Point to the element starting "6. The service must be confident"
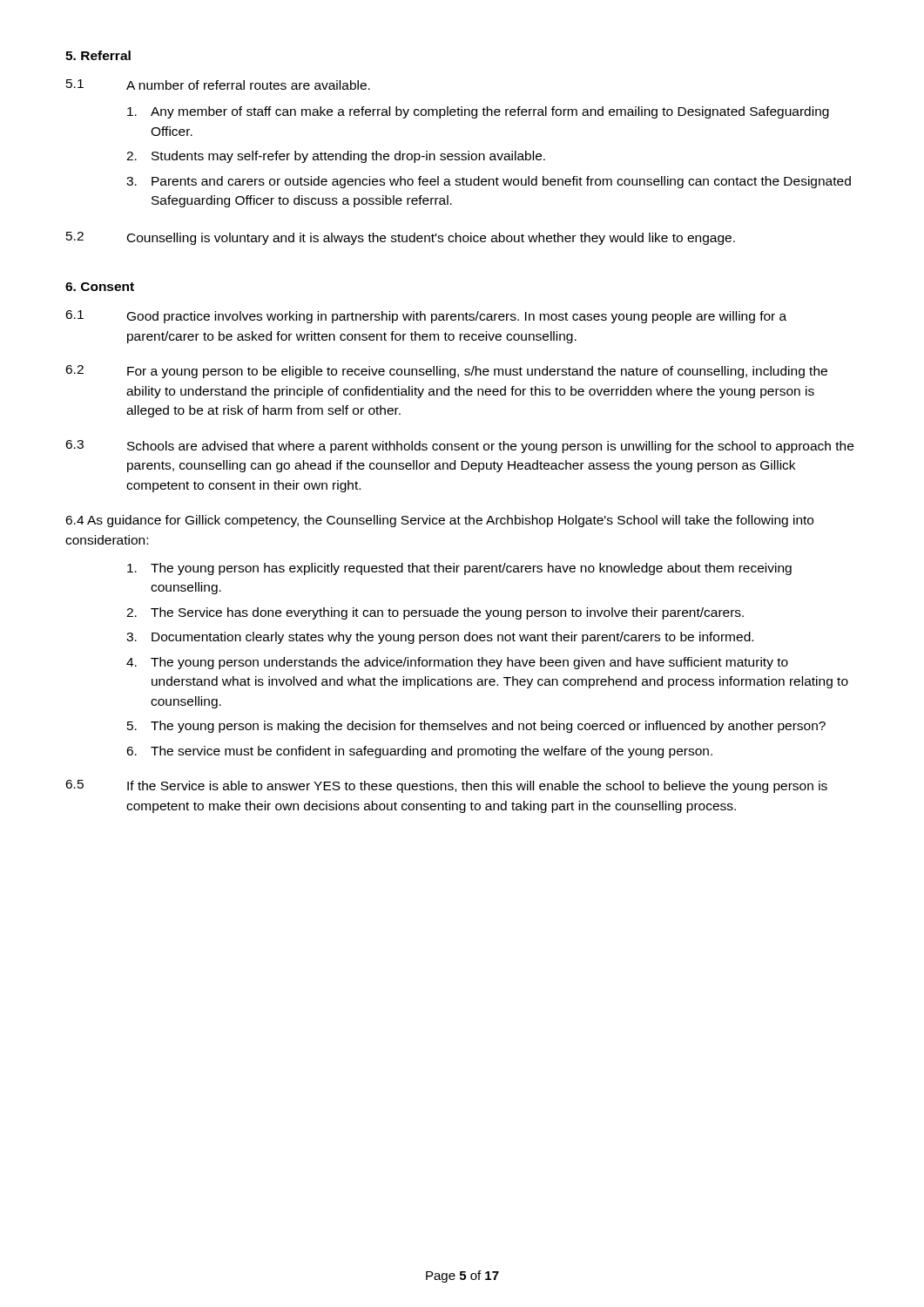 [492, 751]
